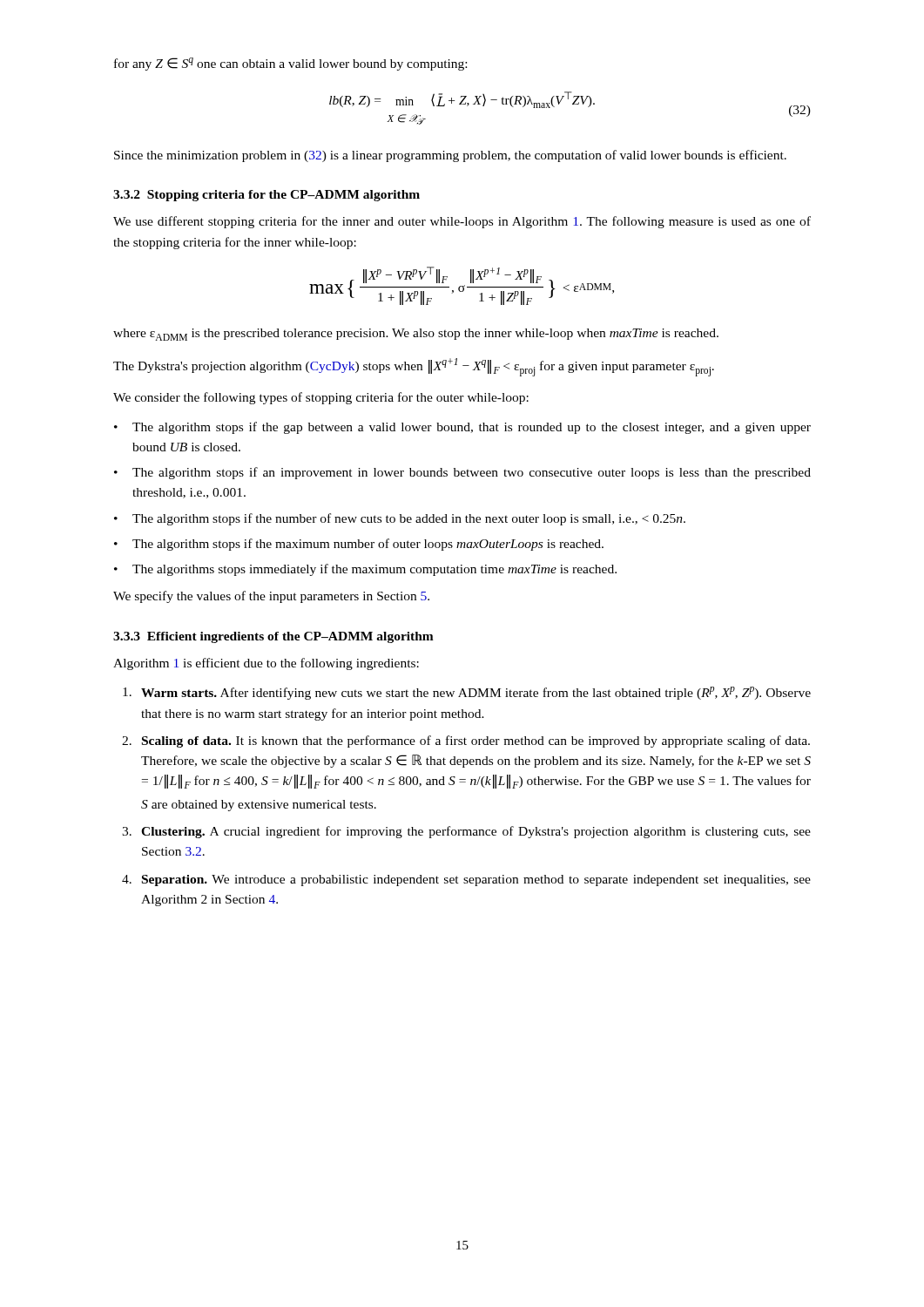The width and height of the screenshot is (924, 1307).
Task: Click the passage that begins "We use different stopping criteria for the inner"
Action: click(462, 231)
